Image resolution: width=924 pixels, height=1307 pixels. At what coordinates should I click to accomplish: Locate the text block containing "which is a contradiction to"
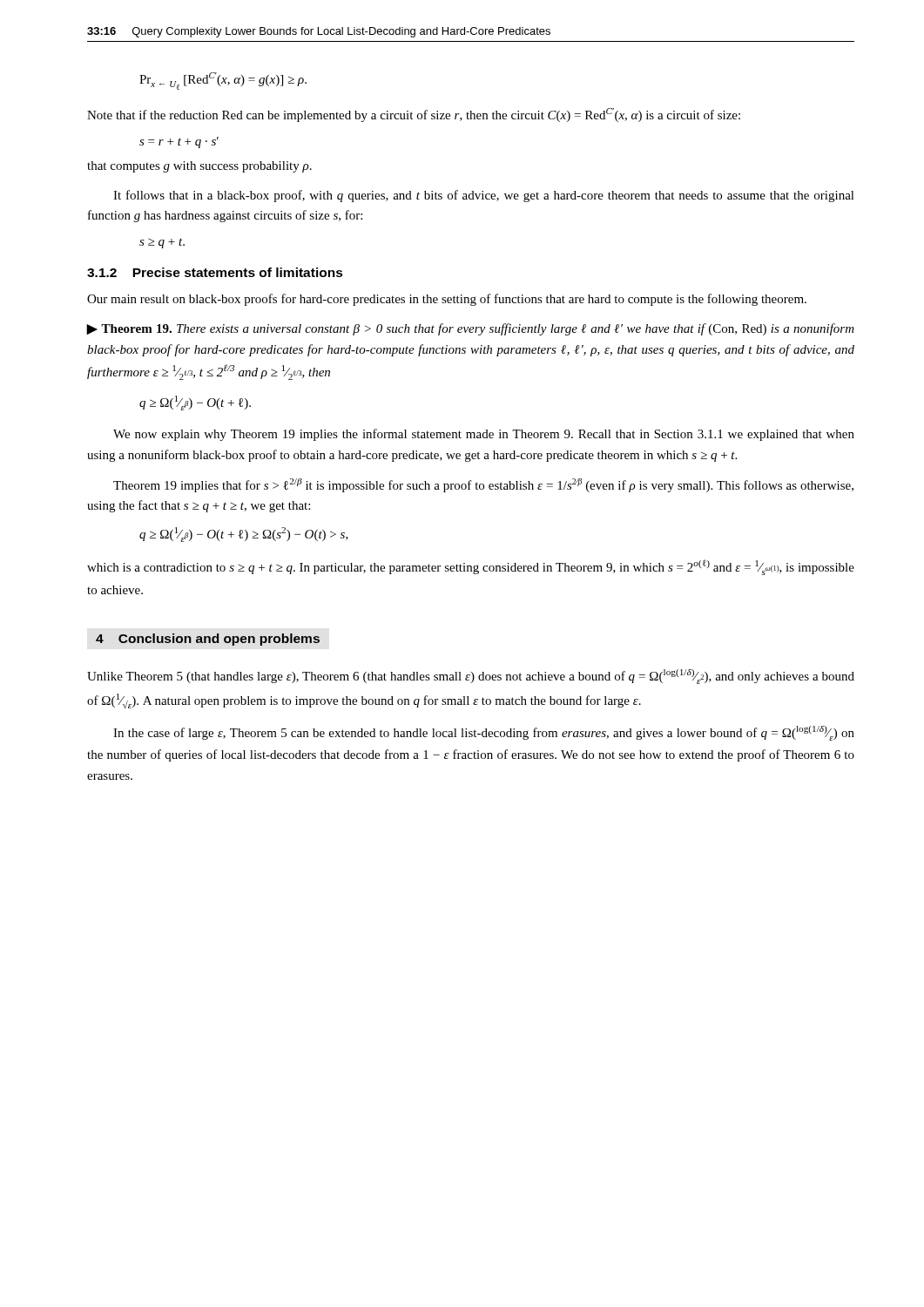click(x=471, y=577)
